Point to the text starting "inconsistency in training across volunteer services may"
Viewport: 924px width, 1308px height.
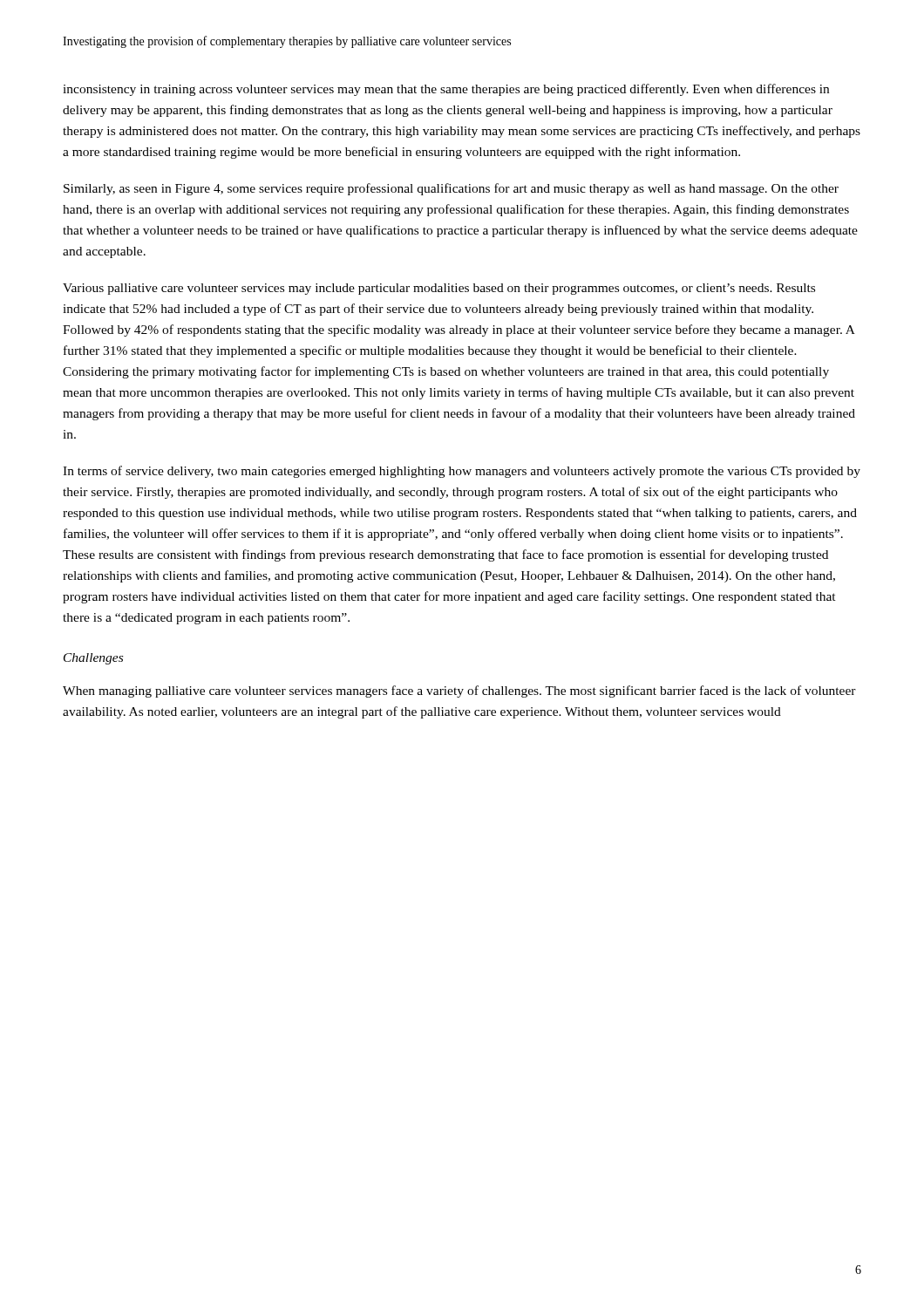(x=462, y=120)
